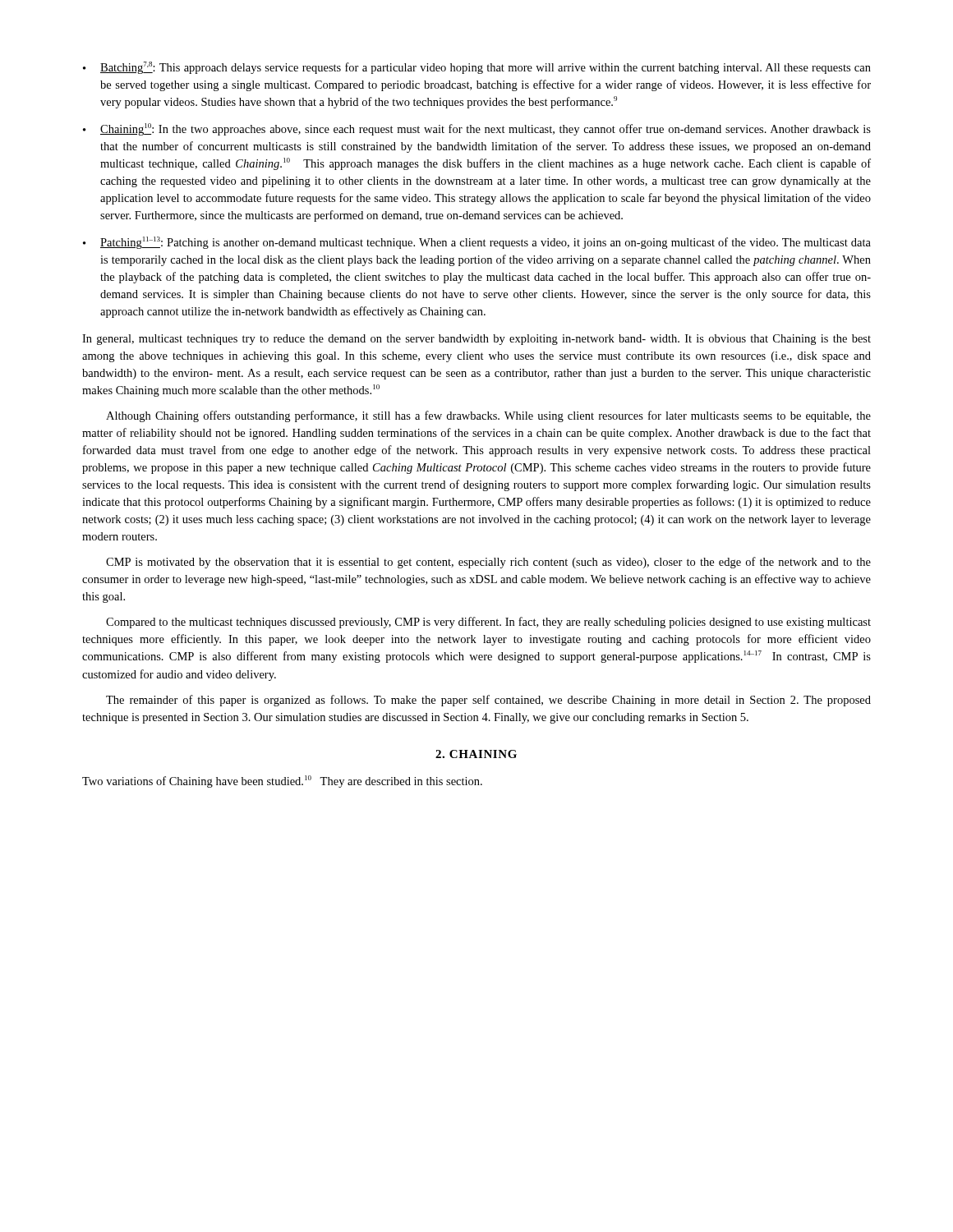This screenshot has height=1232, width=953.
Task: Point to the block starting "• Batching7,8: This approach delays service"
Action: (476, 85)
